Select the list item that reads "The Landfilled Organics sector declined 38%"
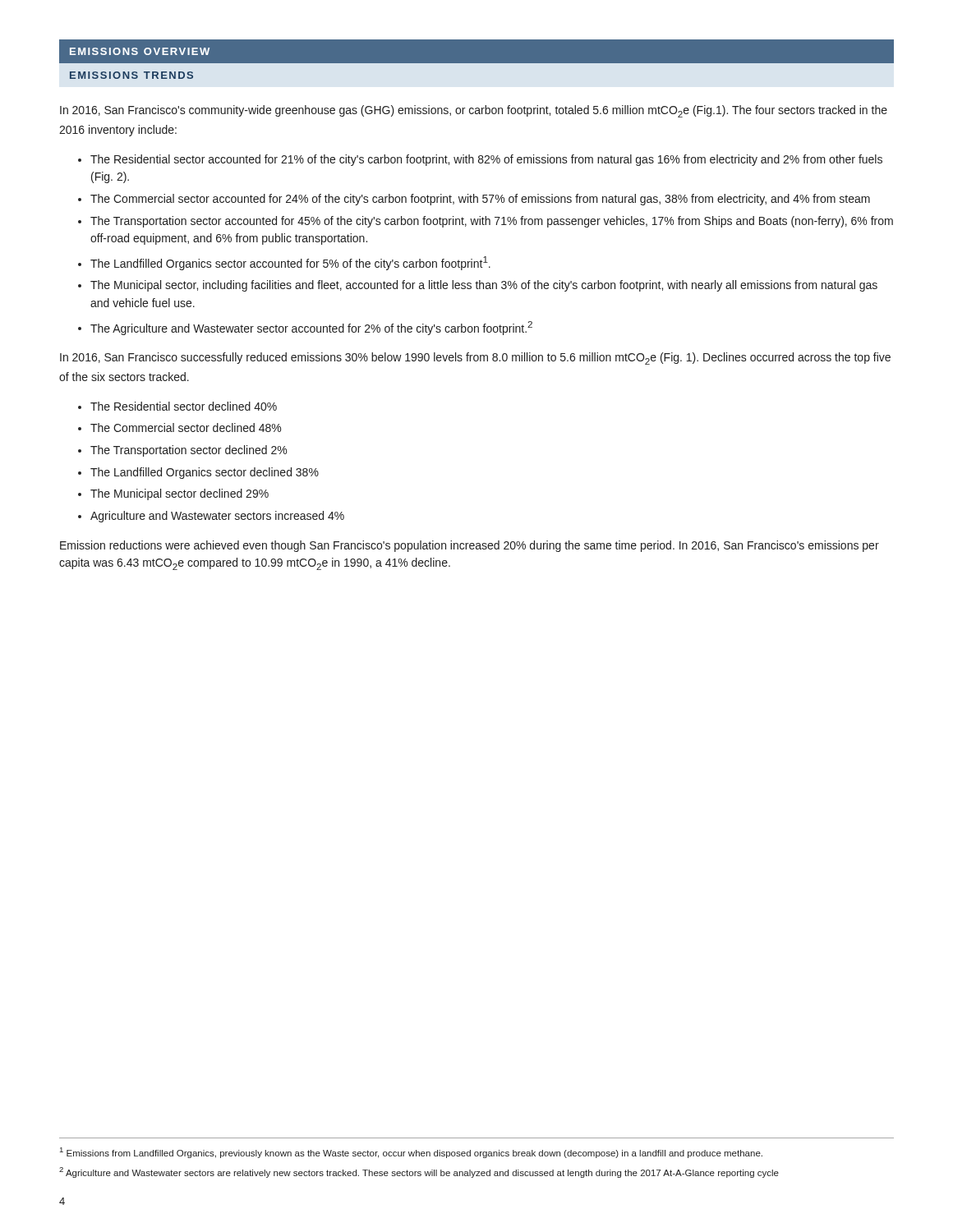953x1232 pixels. click(x=204, y=472)
